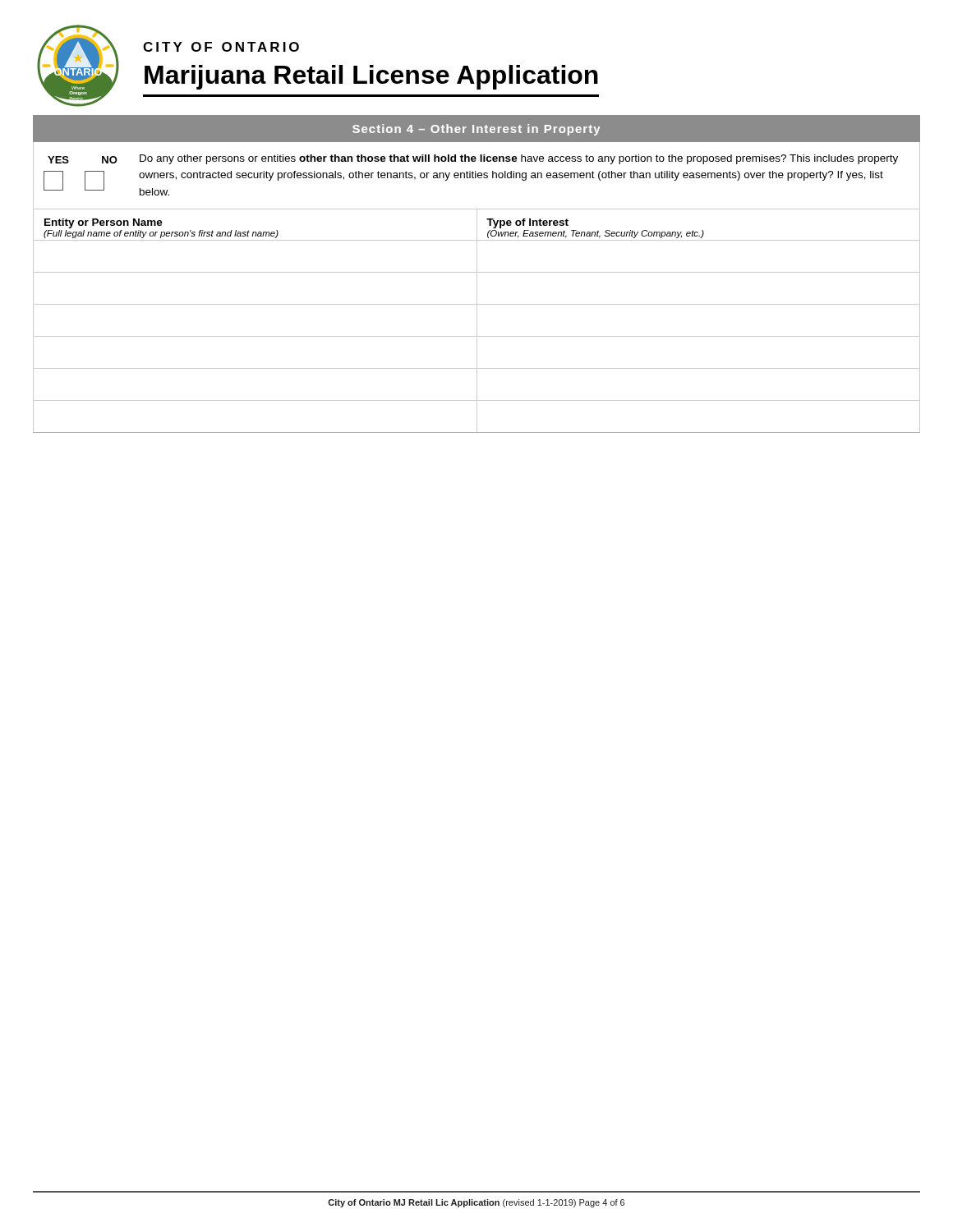Select the element starting "Do any other persons or entities"
Screen dimensions: 1232x953
coord(518,175)
